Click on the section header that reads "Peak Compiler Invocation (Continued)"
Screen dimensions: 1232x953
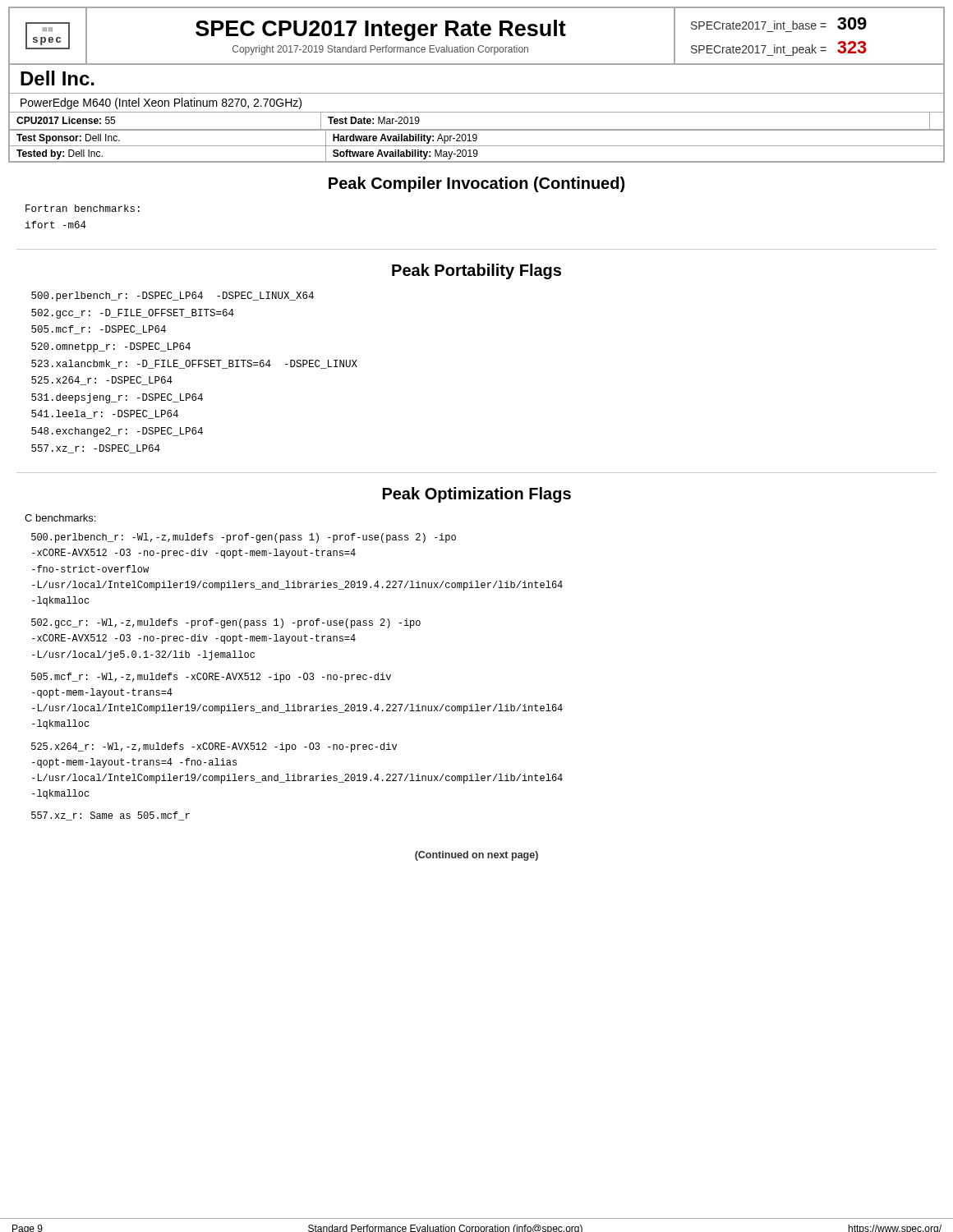point(476,183)
